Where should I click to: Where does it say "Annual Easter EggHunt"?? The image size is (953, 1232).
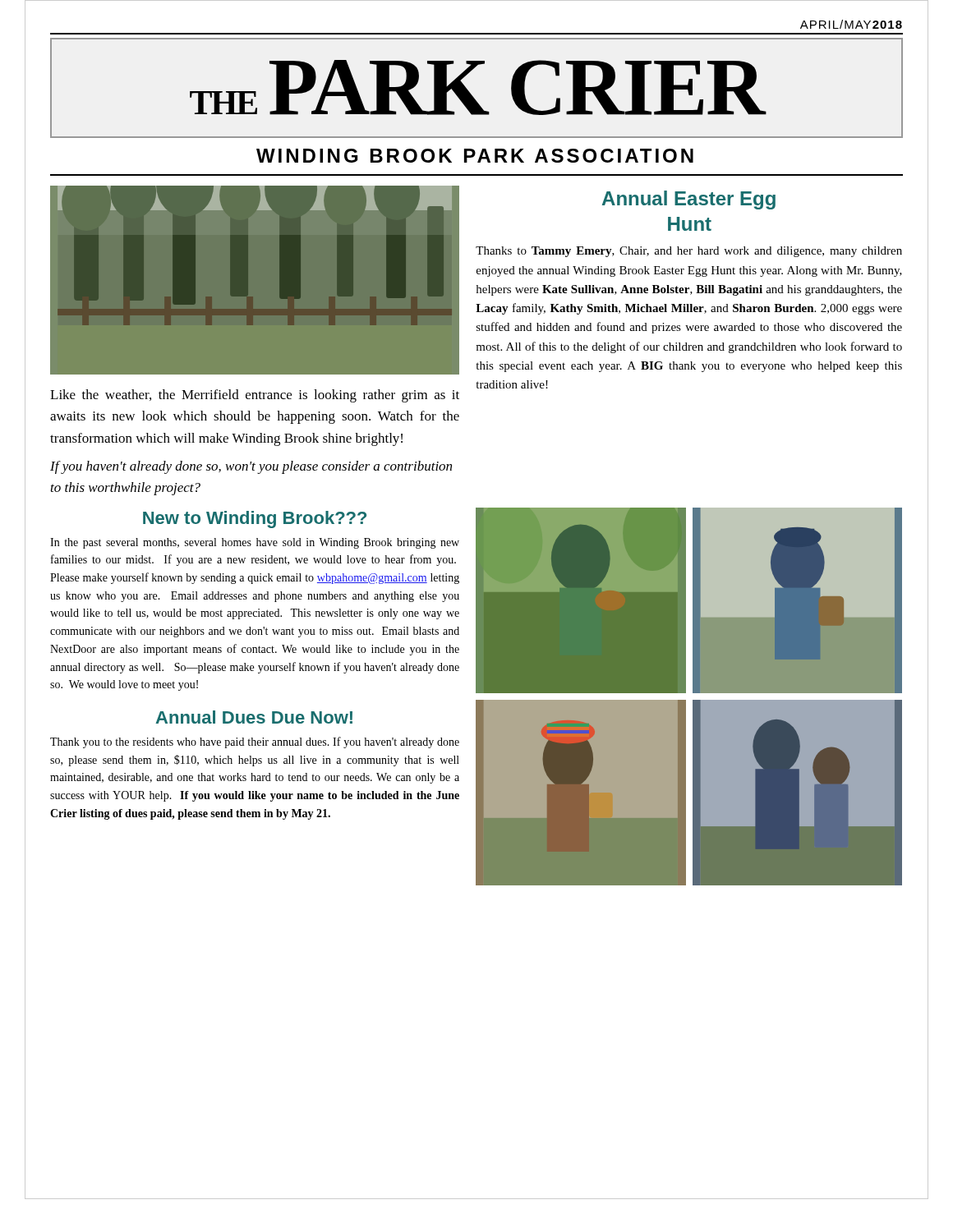point(689,211)
